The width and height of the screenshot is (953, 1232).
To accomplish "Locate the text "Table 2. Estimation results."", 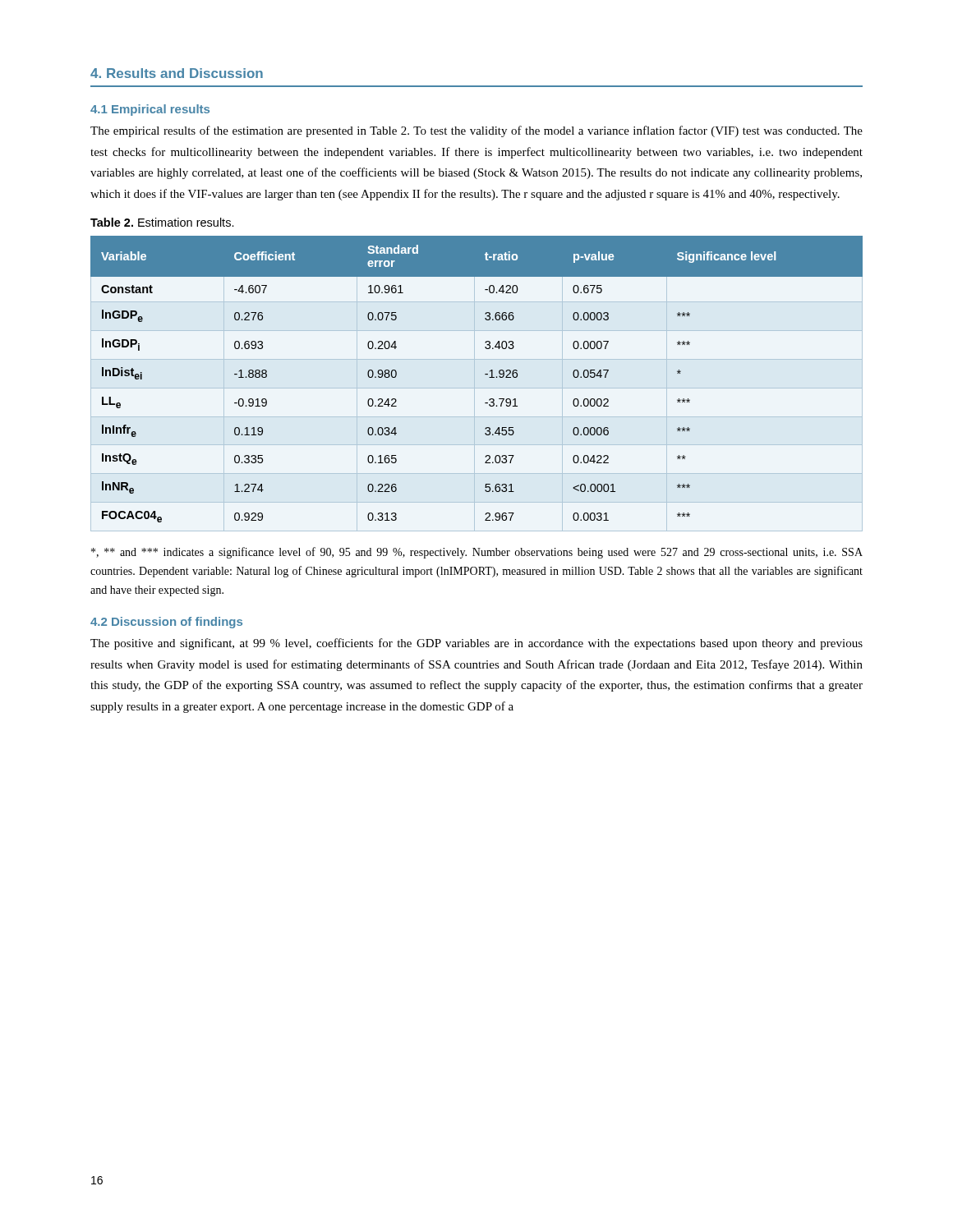I will click(162, 223).
